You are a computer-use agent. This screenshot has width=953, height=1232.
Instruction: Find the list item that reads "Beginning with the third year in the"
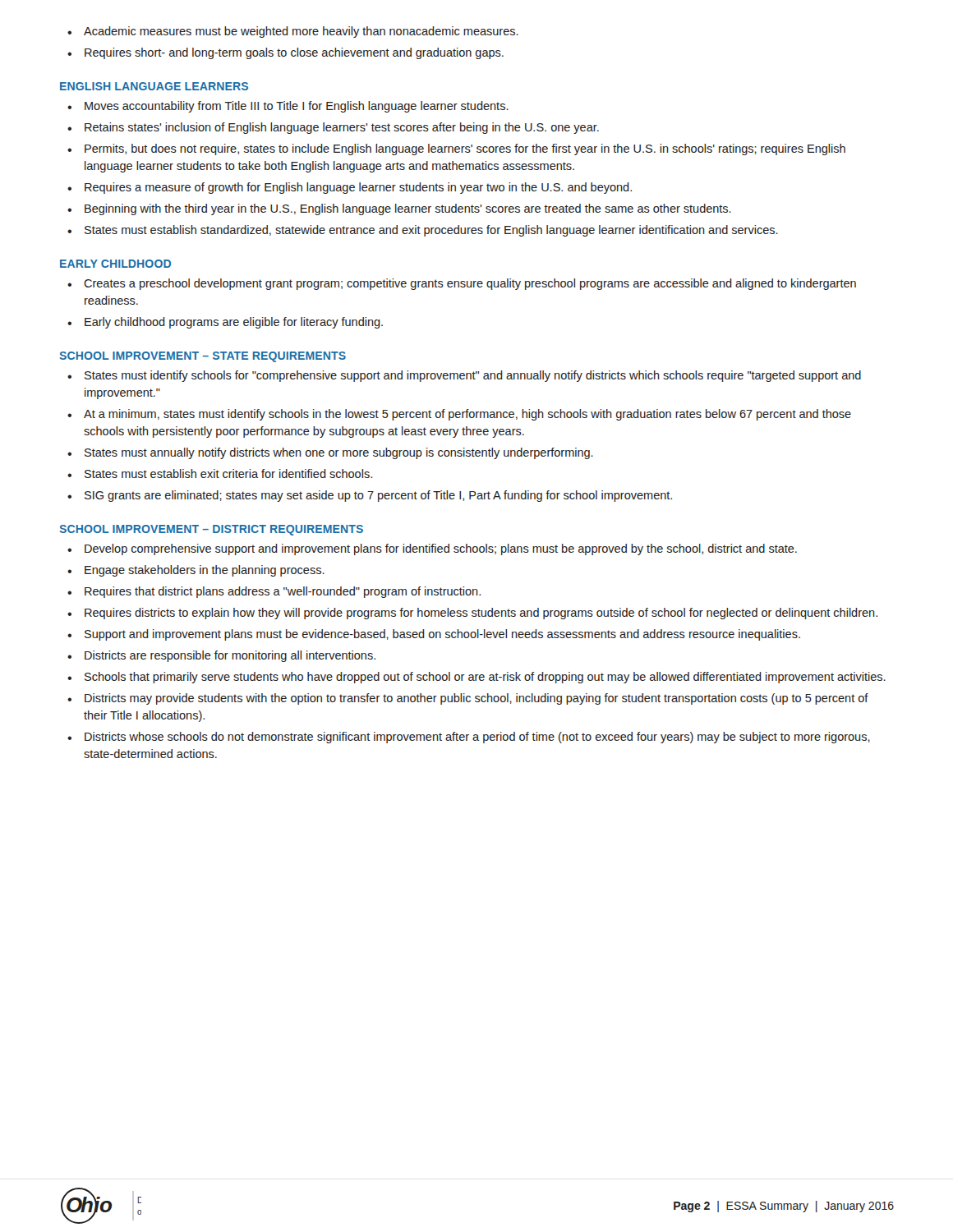pyautogui.click(x=476, y=209)
